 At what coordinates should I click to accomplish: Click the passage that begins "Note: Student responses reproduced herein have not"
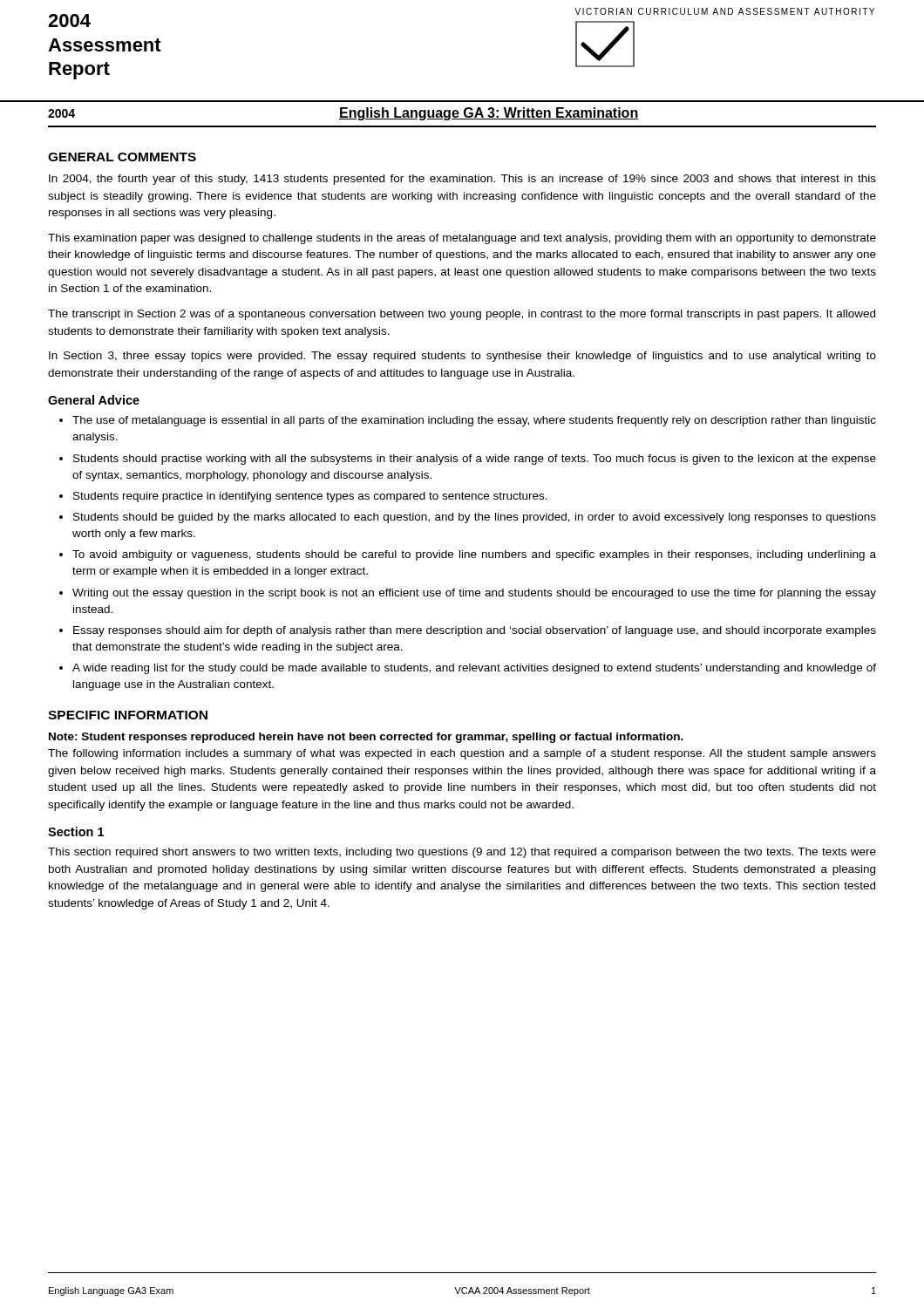click(462, 770)
